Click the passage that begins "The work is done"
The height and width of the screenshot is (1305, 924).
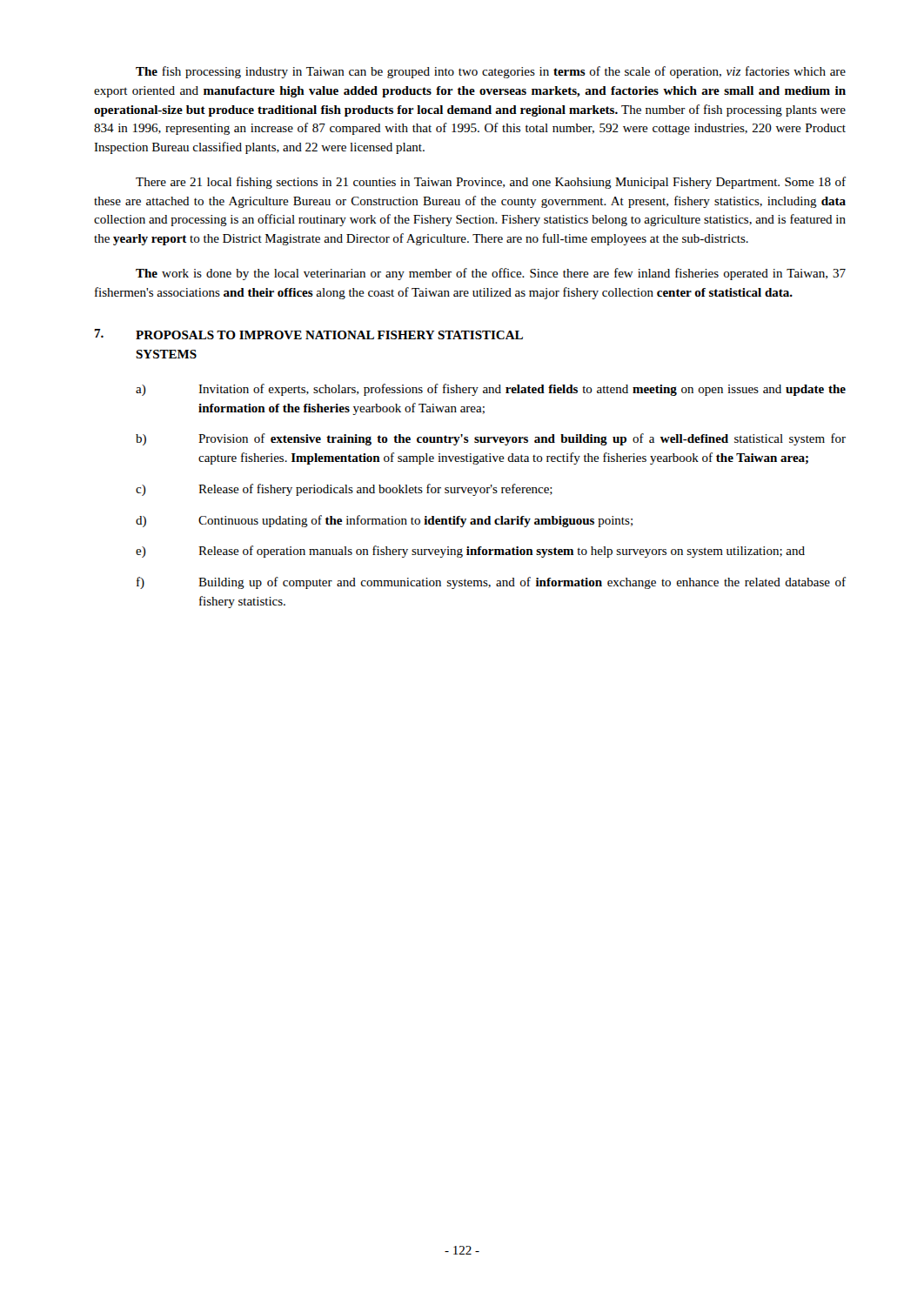coord(470,283)
